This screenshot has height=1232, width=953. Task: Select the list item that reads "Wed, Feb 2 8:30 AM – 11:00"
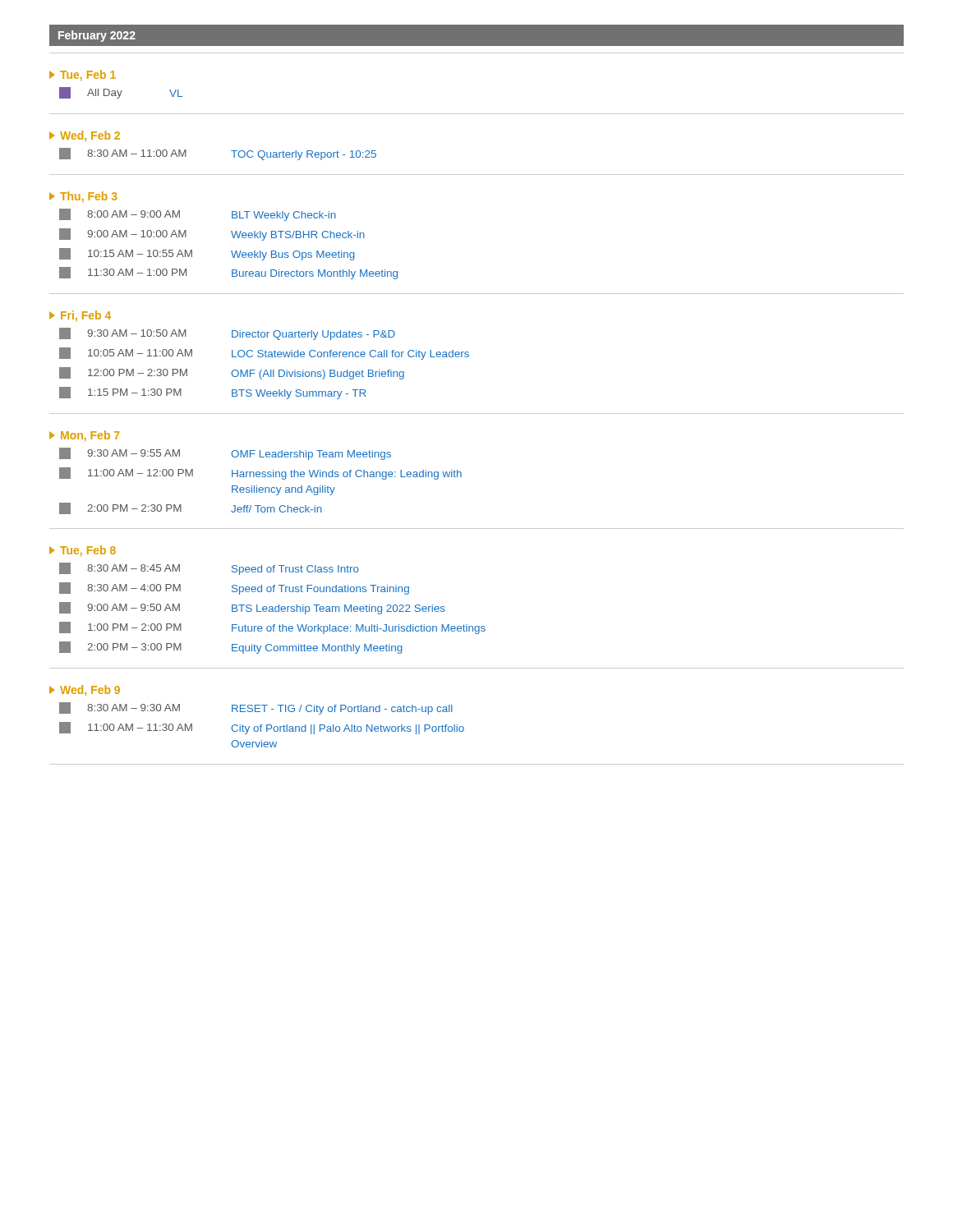pos(85,136)
